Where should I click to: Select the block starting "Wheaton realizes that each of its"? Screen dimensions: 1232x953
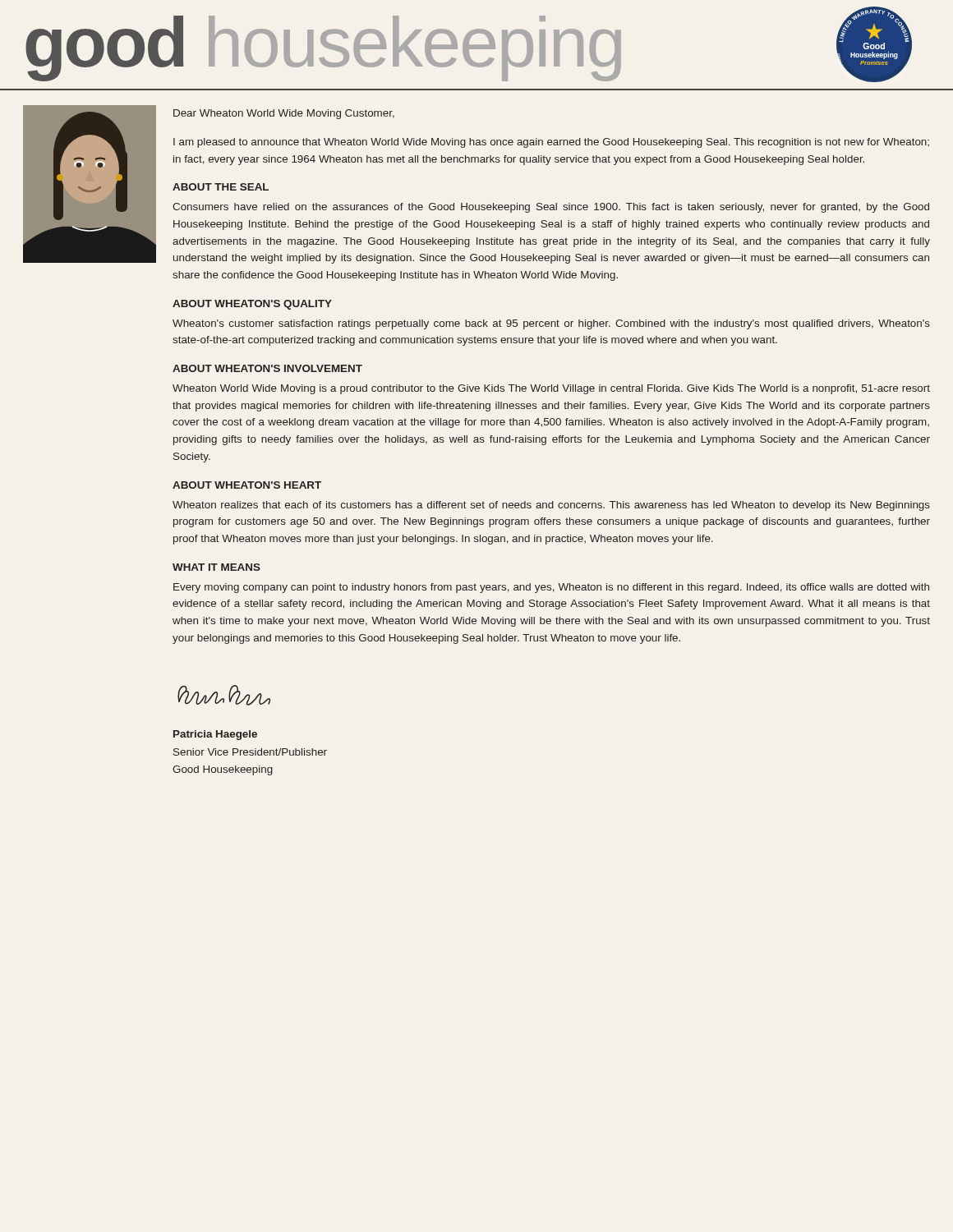pos(551,521)
